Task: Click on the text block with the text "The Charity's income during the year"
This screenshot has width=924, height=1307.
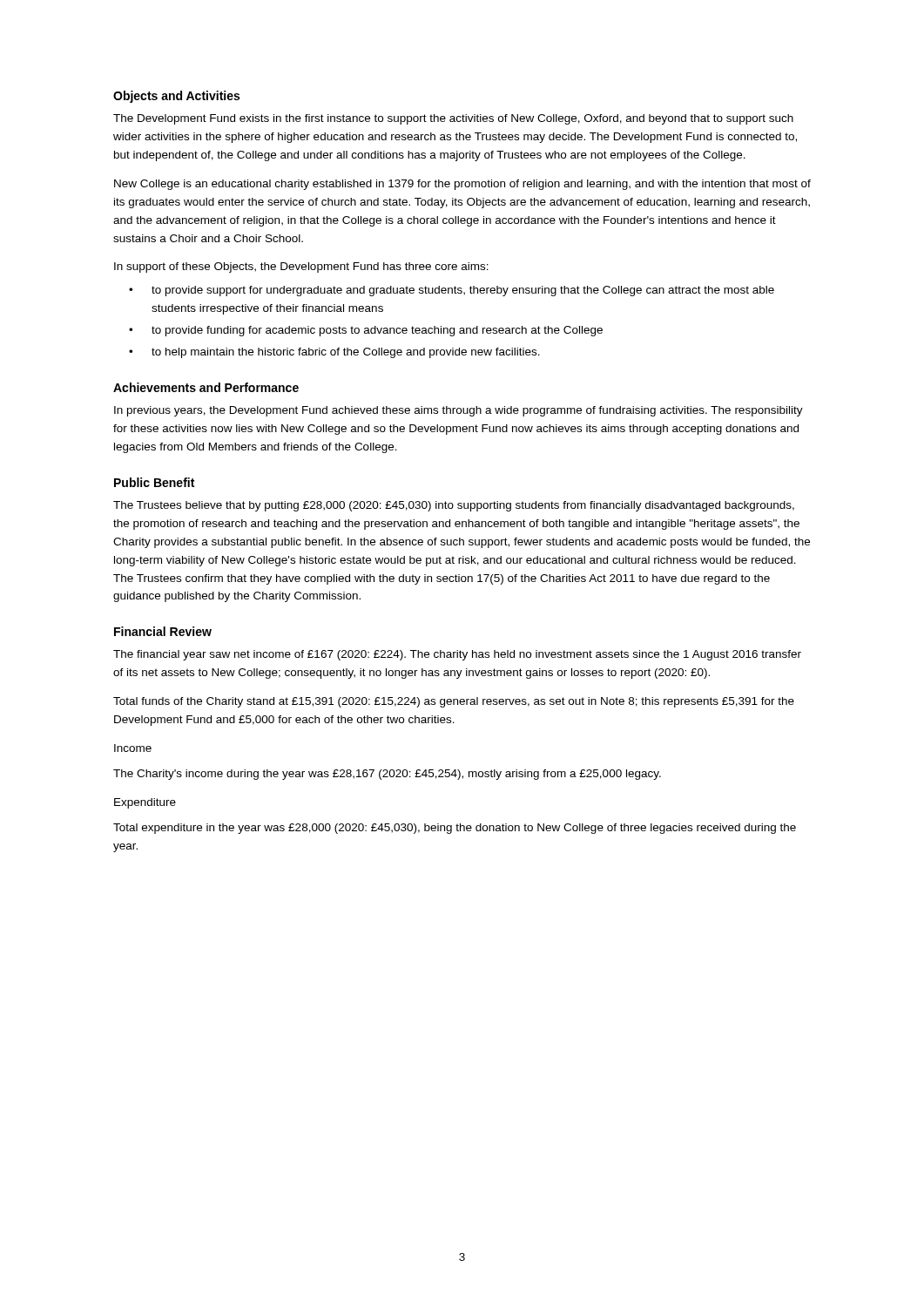Action: (387, 773)
